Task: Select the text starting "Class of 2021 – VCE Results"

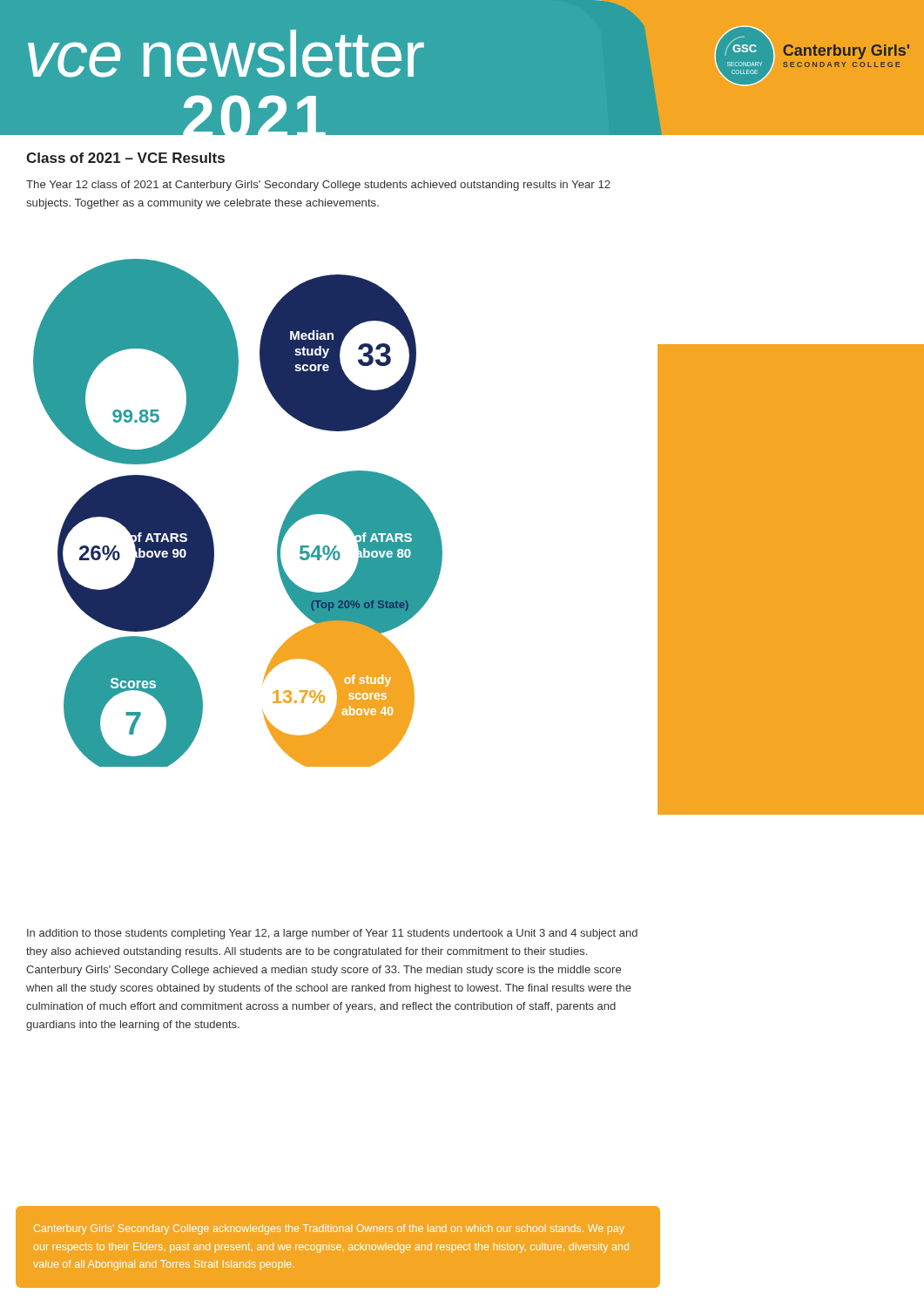Action: click(x=126, y=158)
